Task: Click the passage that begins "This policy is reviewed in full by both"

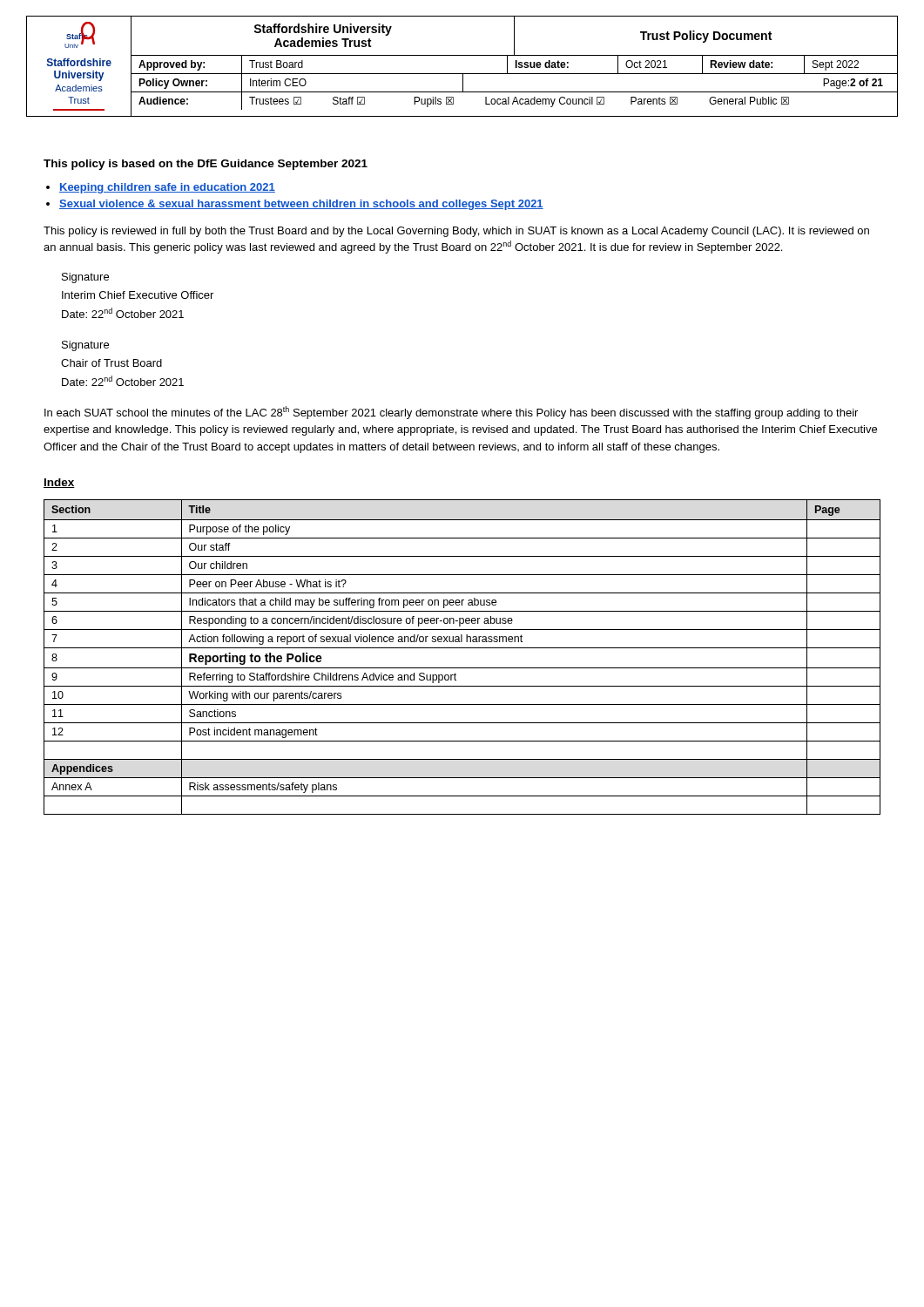Action: (462, 239)
